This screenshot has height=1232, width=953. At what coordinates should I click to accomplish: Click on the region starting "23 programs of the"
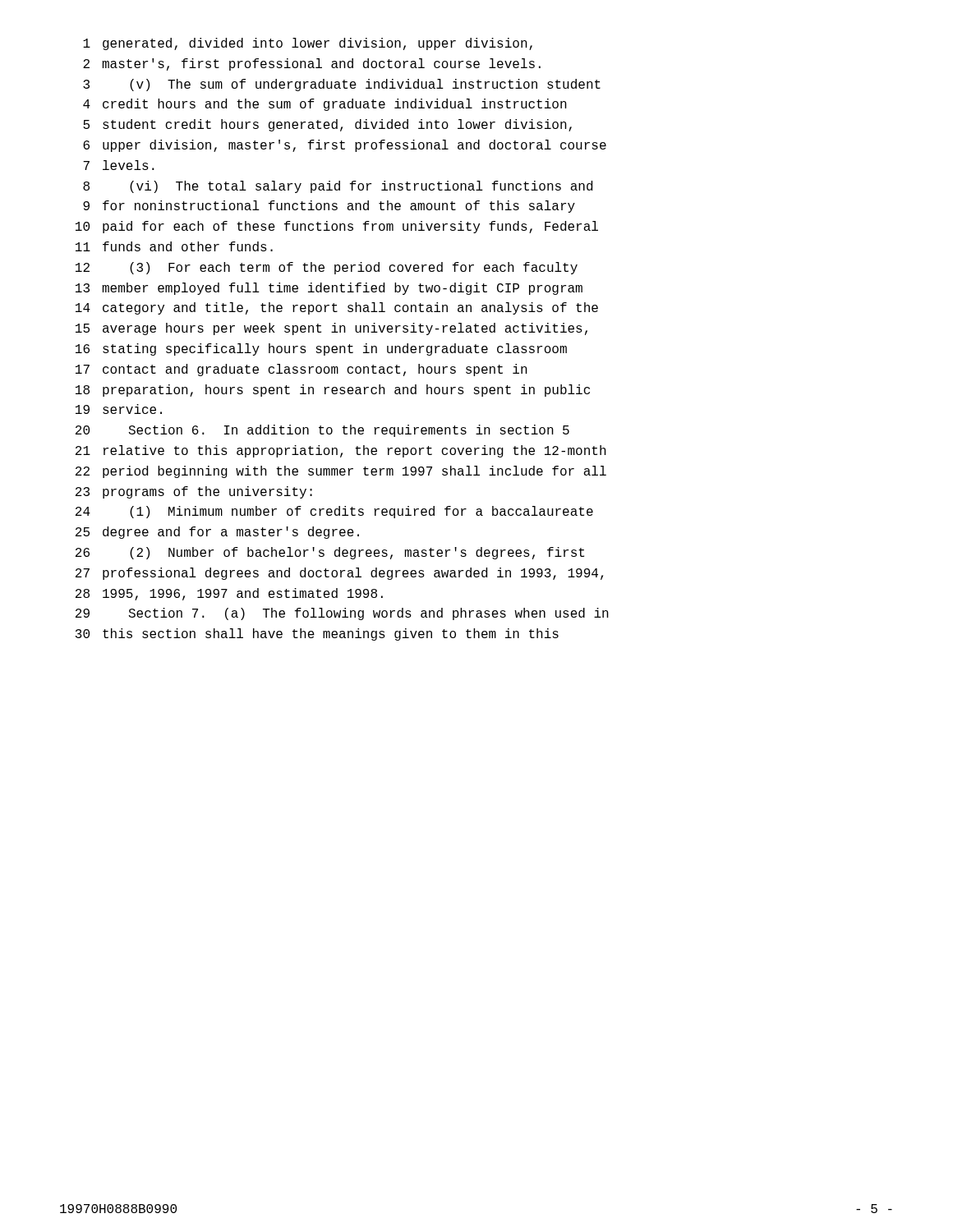[207, 492]
